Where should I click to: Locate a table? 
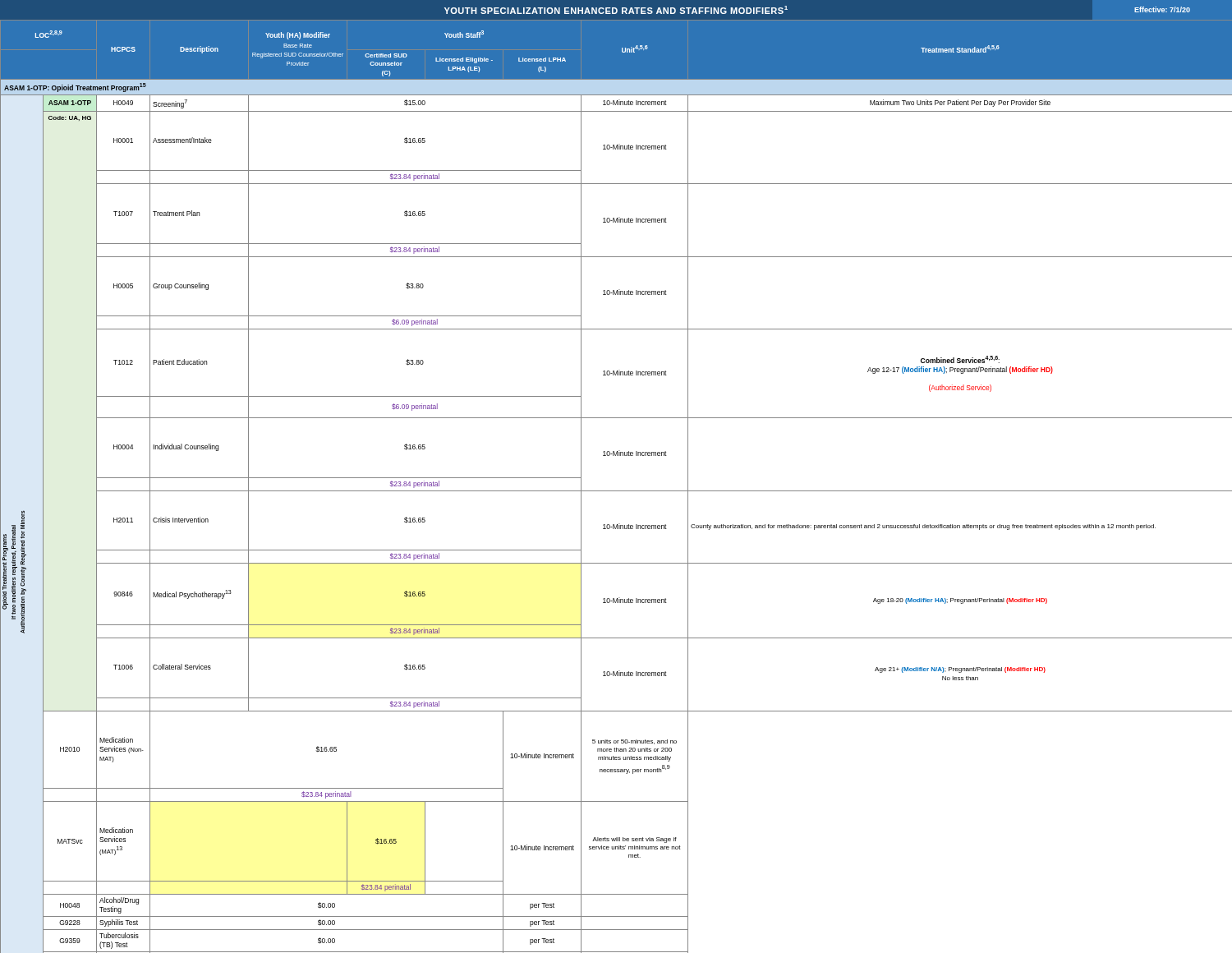616,486
